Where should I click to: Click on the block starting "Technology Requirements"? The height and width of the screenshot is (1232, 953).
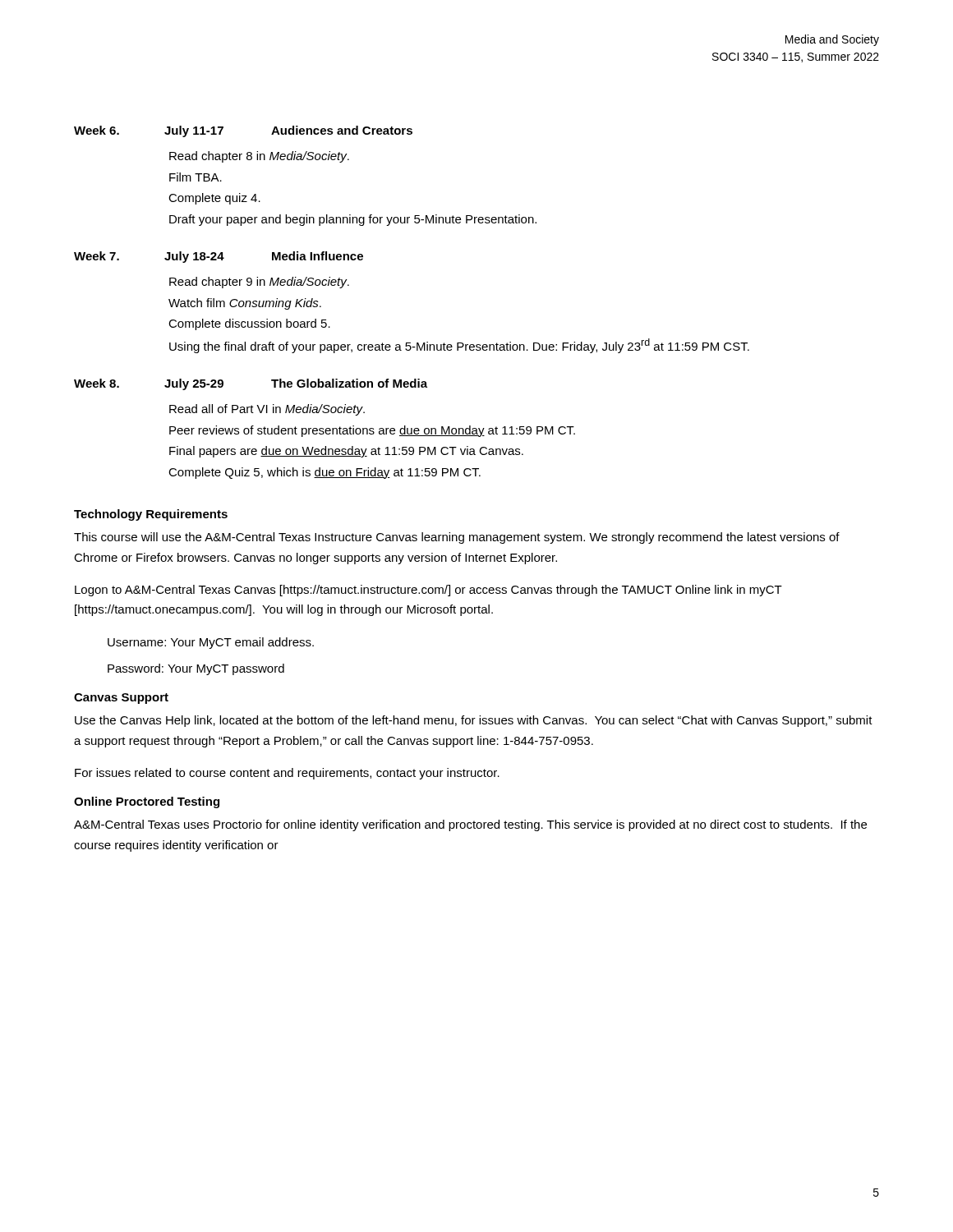coord(151,514)
